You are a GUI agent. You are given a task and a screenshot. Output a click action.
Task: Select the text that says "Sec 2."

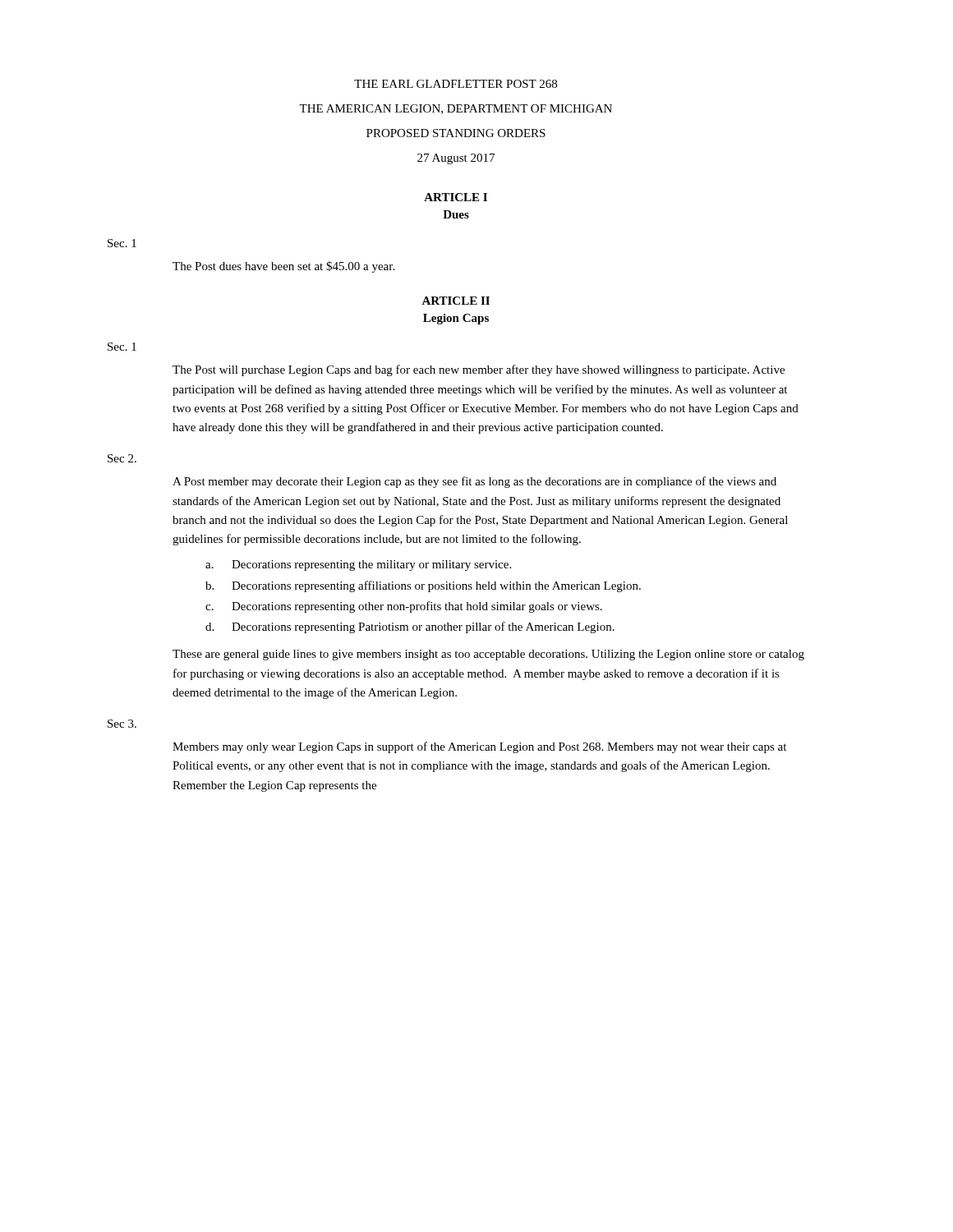[x=122, y=458]
